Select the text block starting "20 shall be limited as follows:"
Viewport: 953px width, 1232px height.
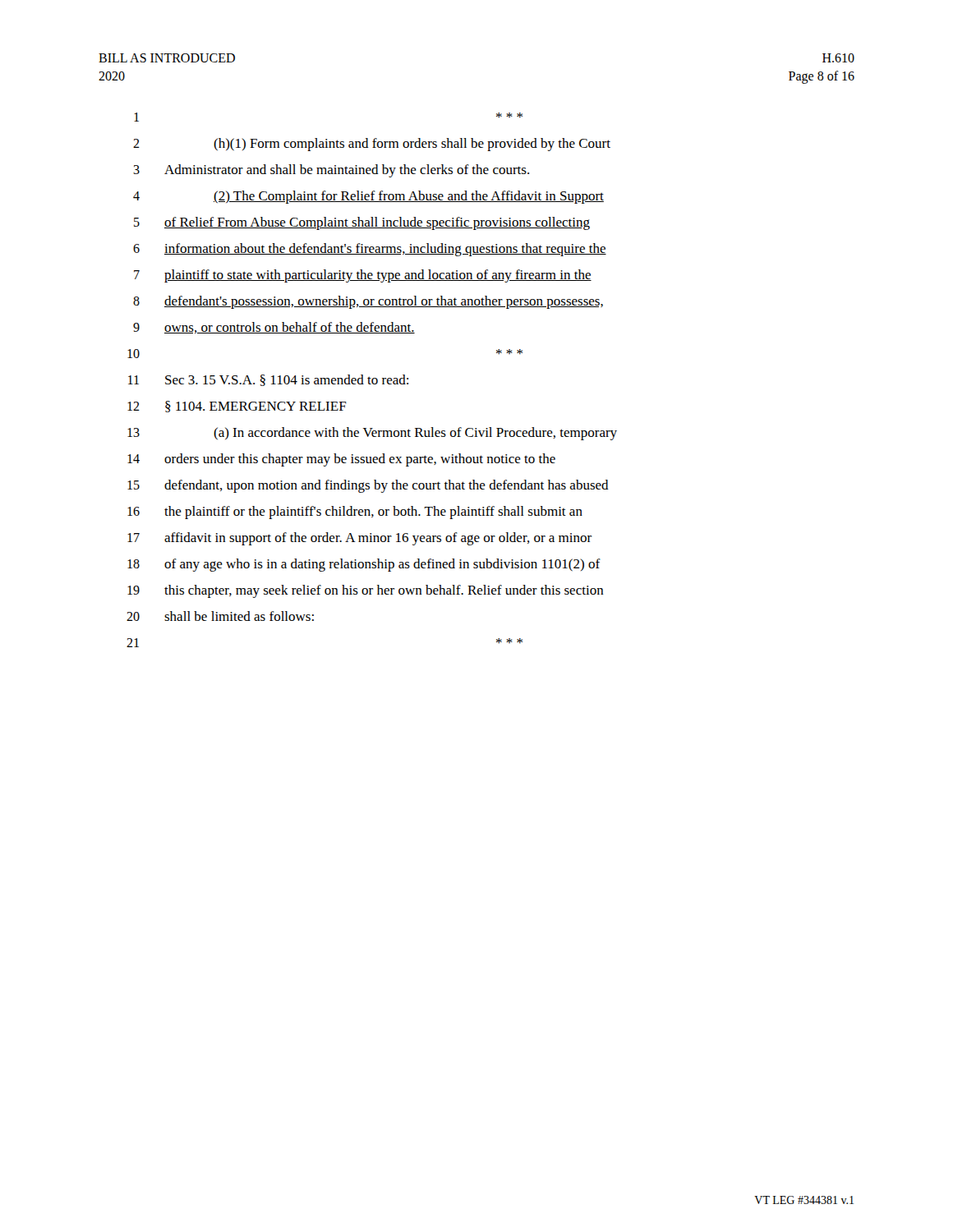pos(220,616)
